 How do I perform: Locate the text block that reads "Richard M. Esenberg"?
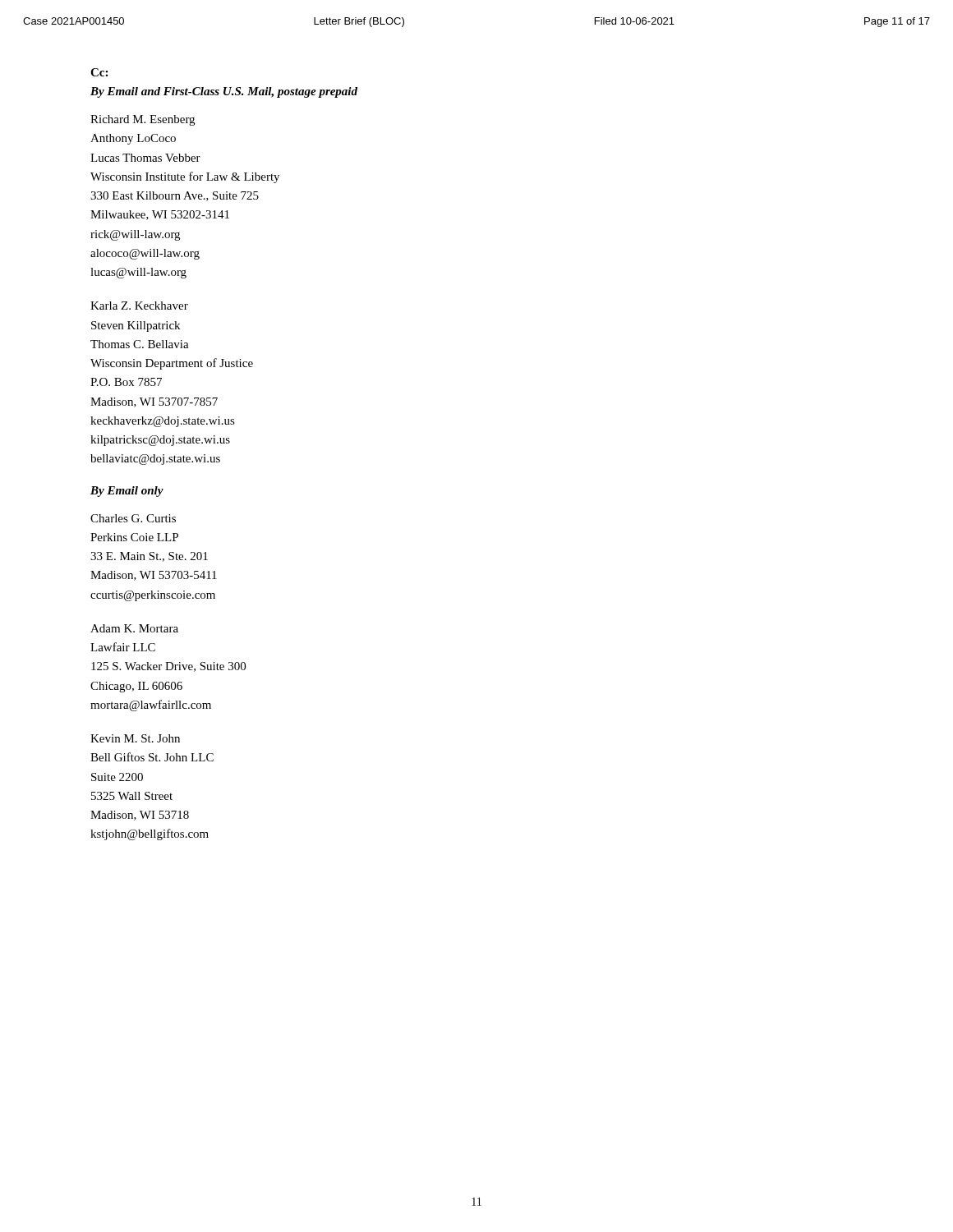(x=185, y=195)
